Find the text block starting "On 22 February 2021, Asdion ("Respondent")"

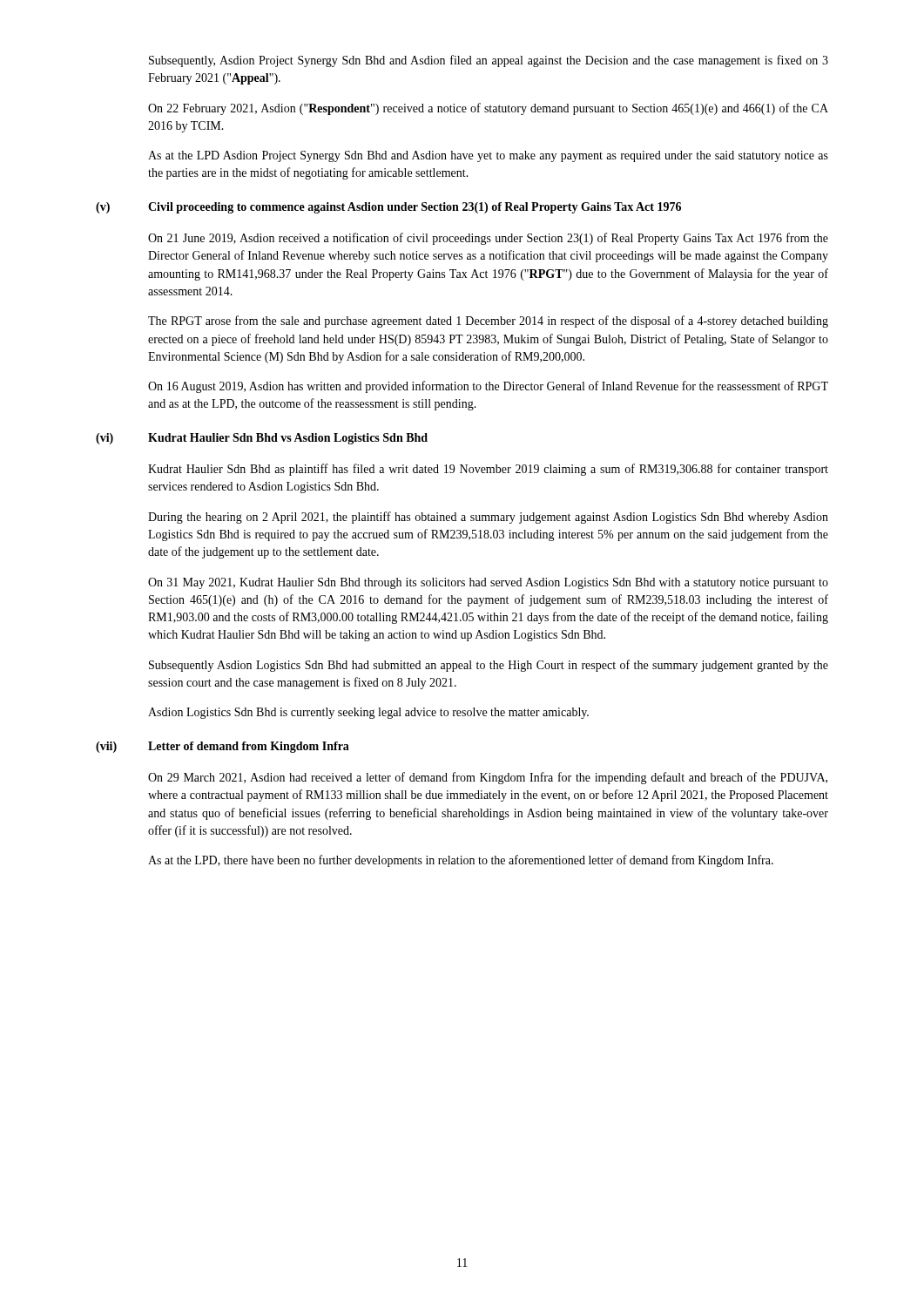488,117
